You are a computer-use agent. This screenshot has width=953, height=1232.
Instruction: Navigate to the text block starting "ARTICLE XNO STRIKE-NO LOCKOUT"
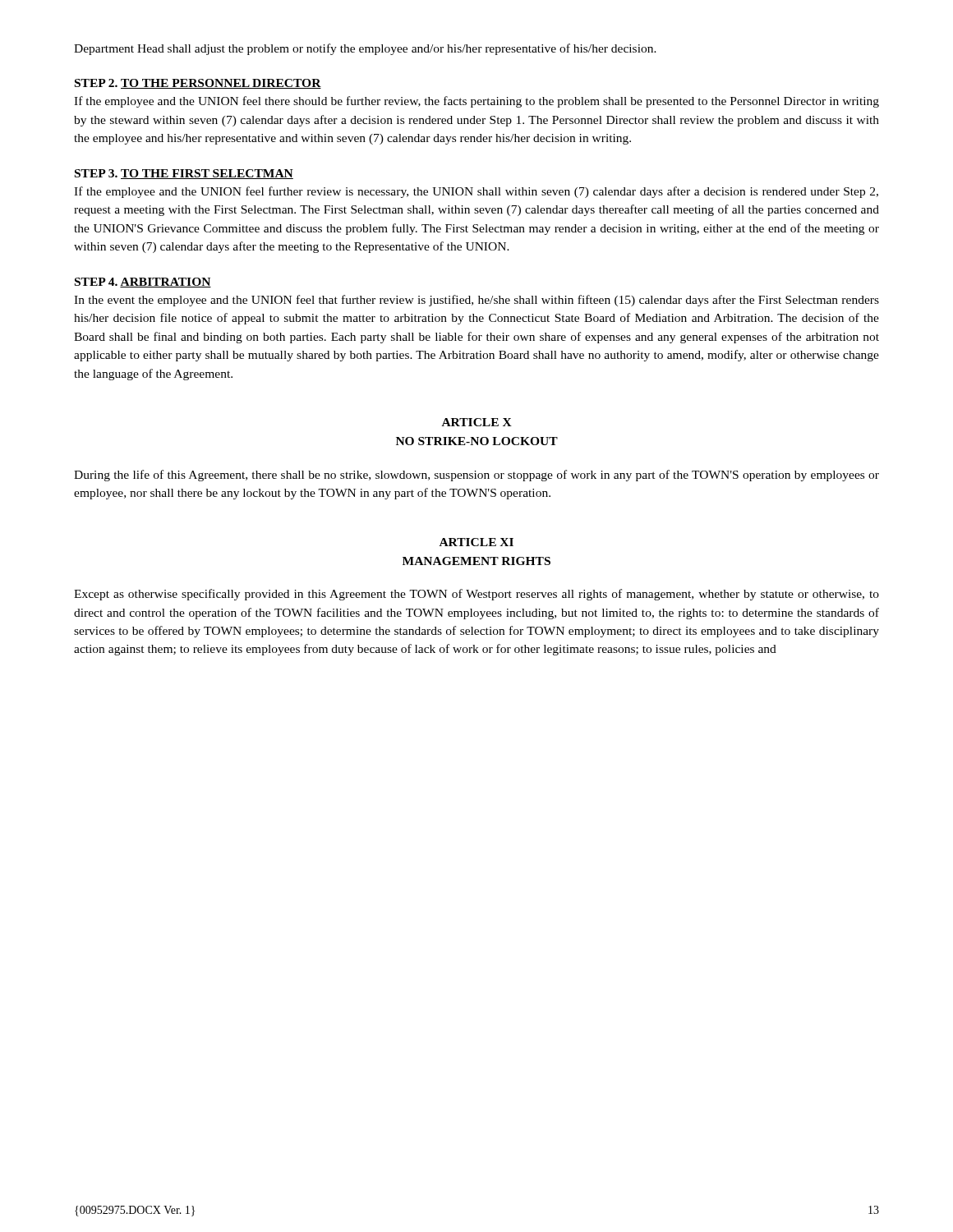[476, 431]
